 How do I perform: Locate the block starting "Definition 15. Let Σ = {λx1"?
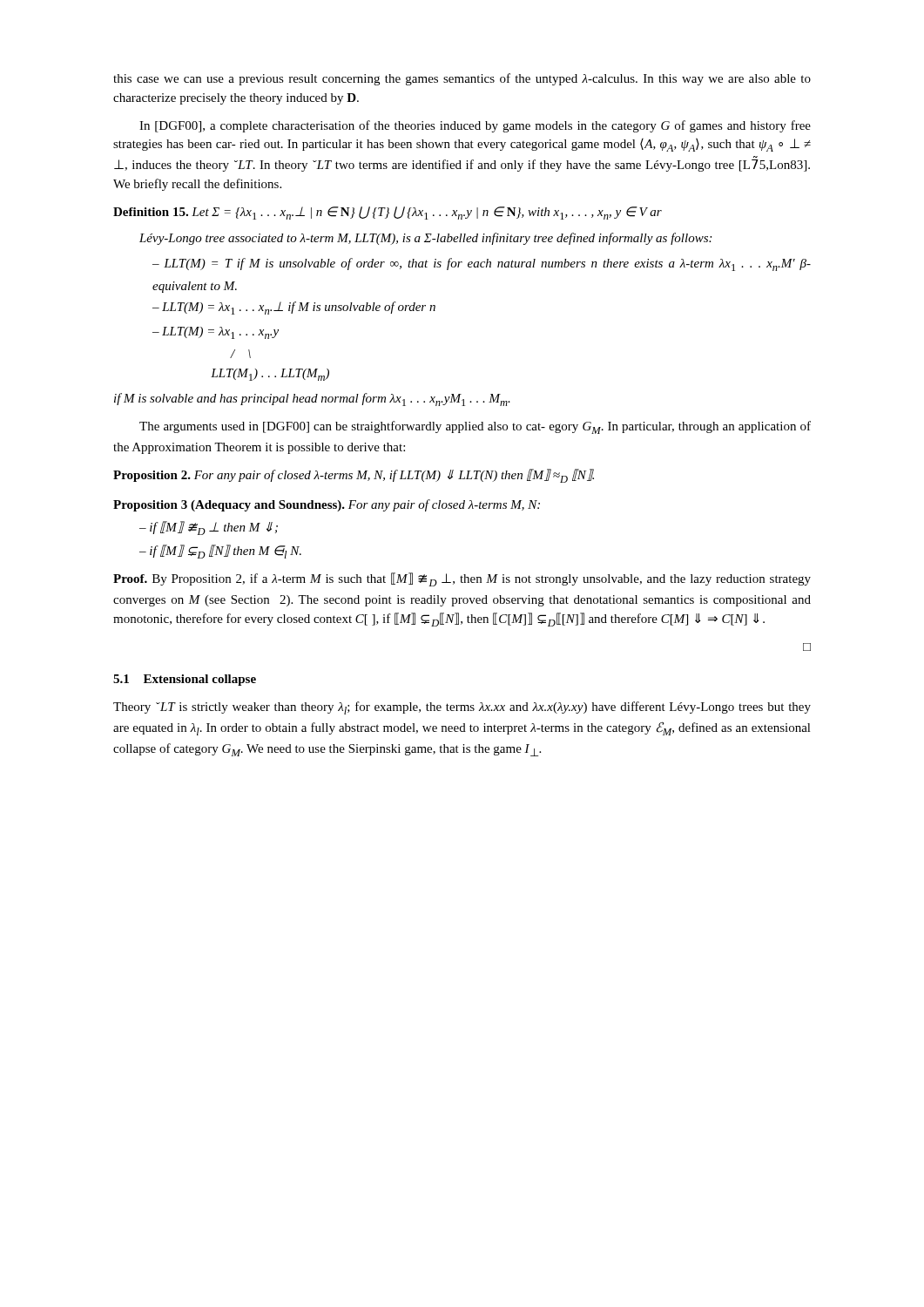pyautogui.click(x=462, y=213)
